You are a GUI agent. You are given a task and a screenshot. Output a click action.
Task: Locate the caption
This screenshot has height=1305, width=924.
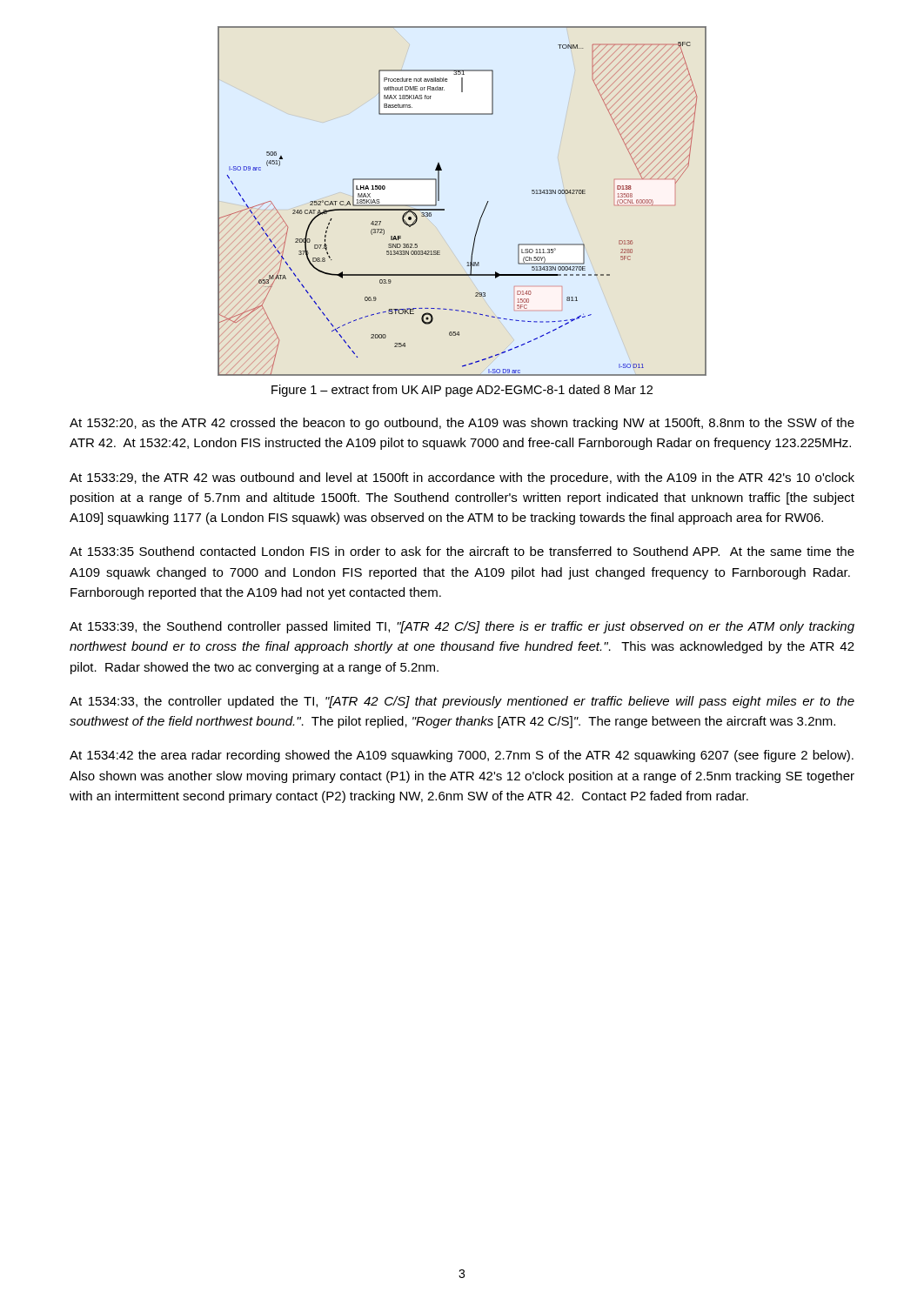coord(462,390)
